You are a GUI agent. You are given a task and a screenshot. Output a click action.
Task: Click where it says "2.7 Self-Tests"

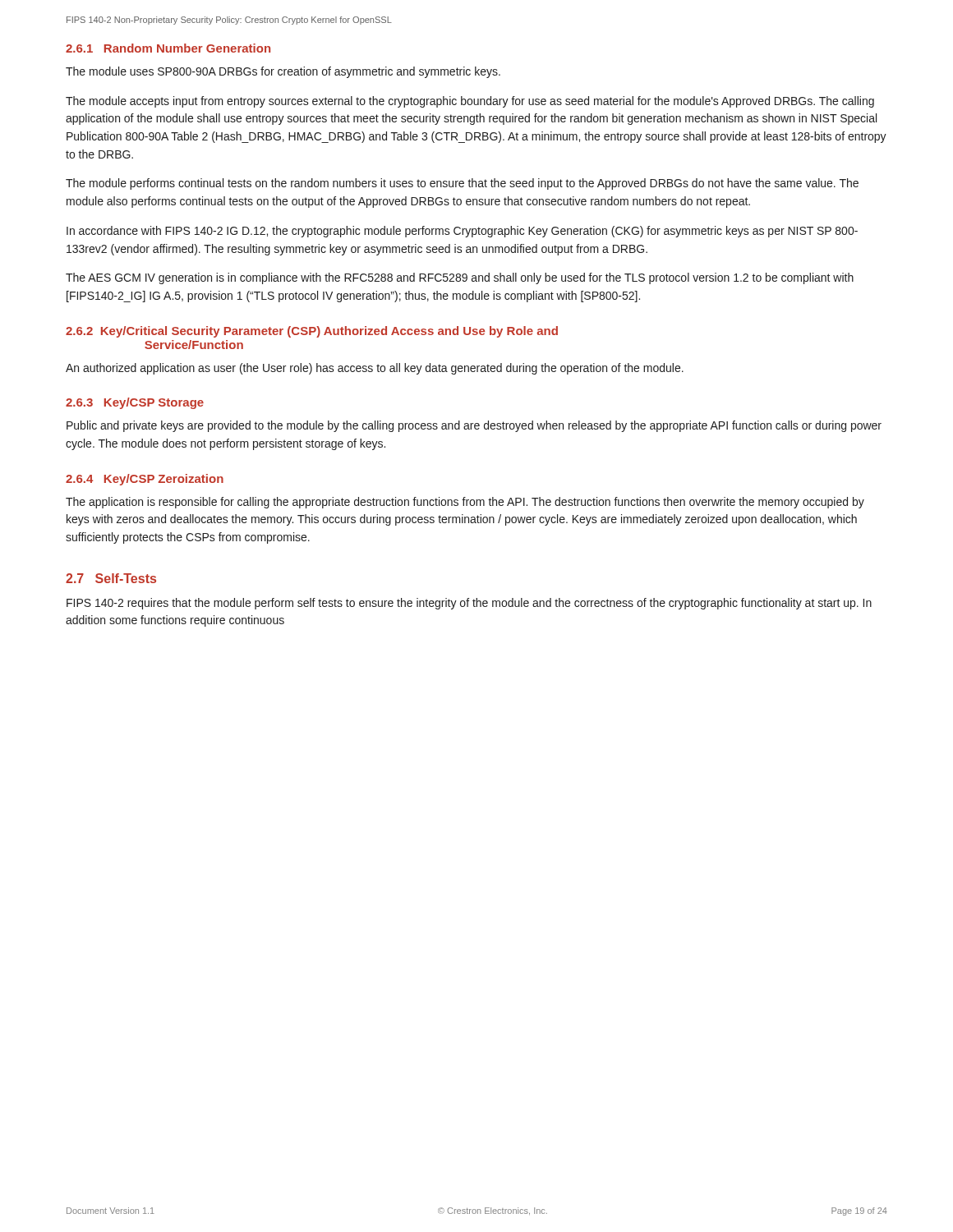(111, 579)
